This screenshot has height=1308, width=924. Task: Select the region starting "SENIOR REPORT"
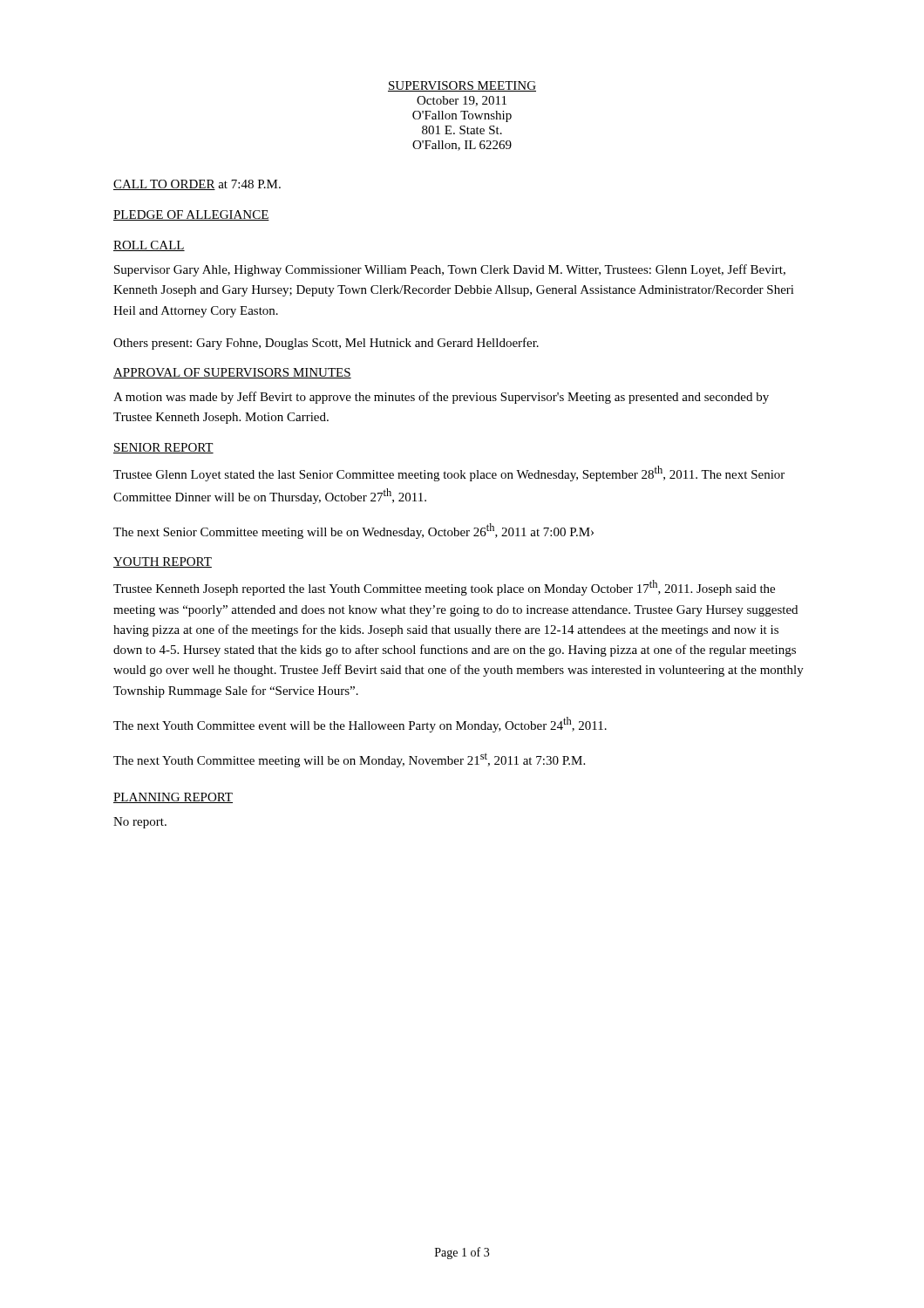(x=163, y=447)
